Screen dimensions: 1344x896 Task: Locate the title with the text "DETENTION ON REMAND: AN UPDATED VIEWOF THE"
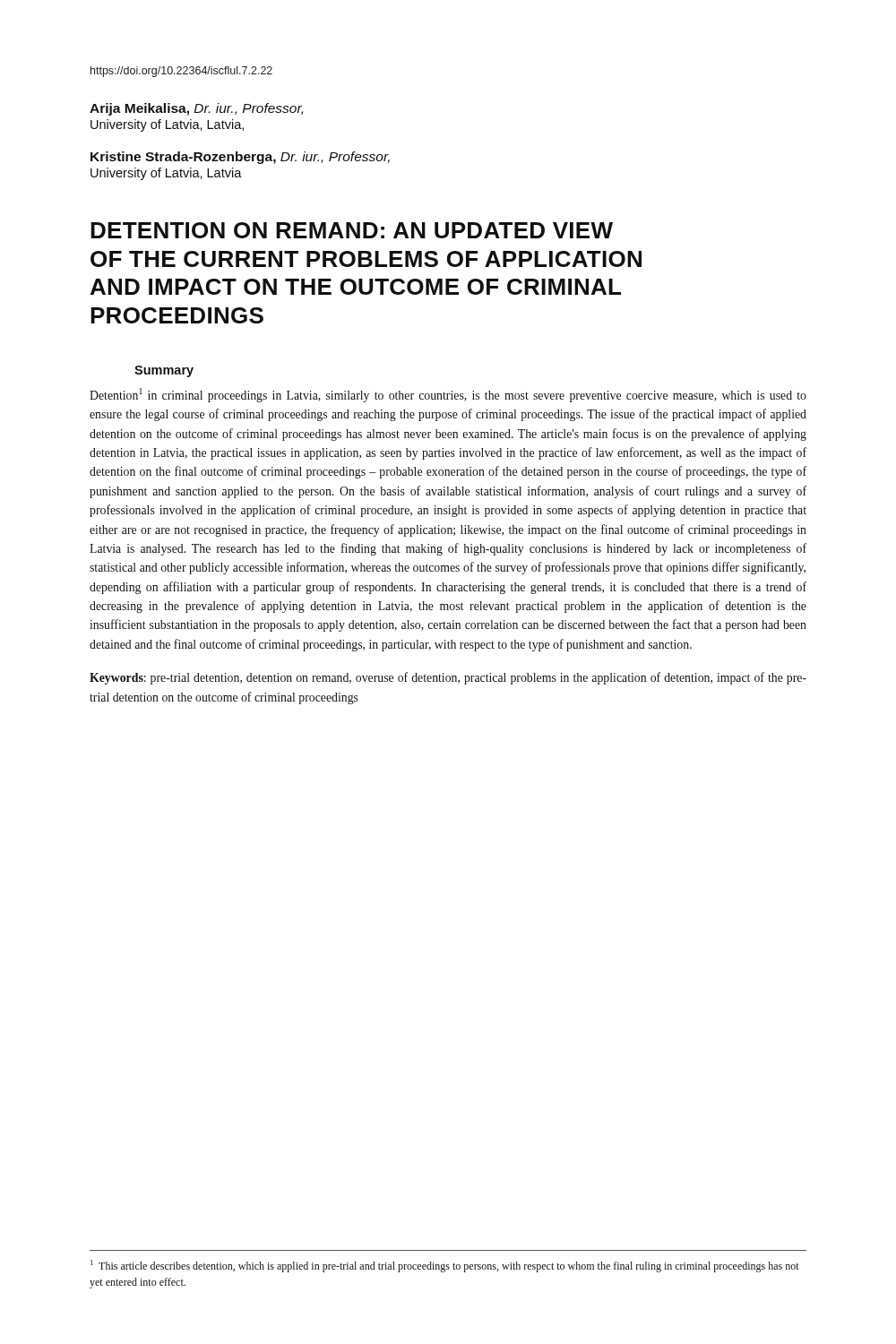448,274
